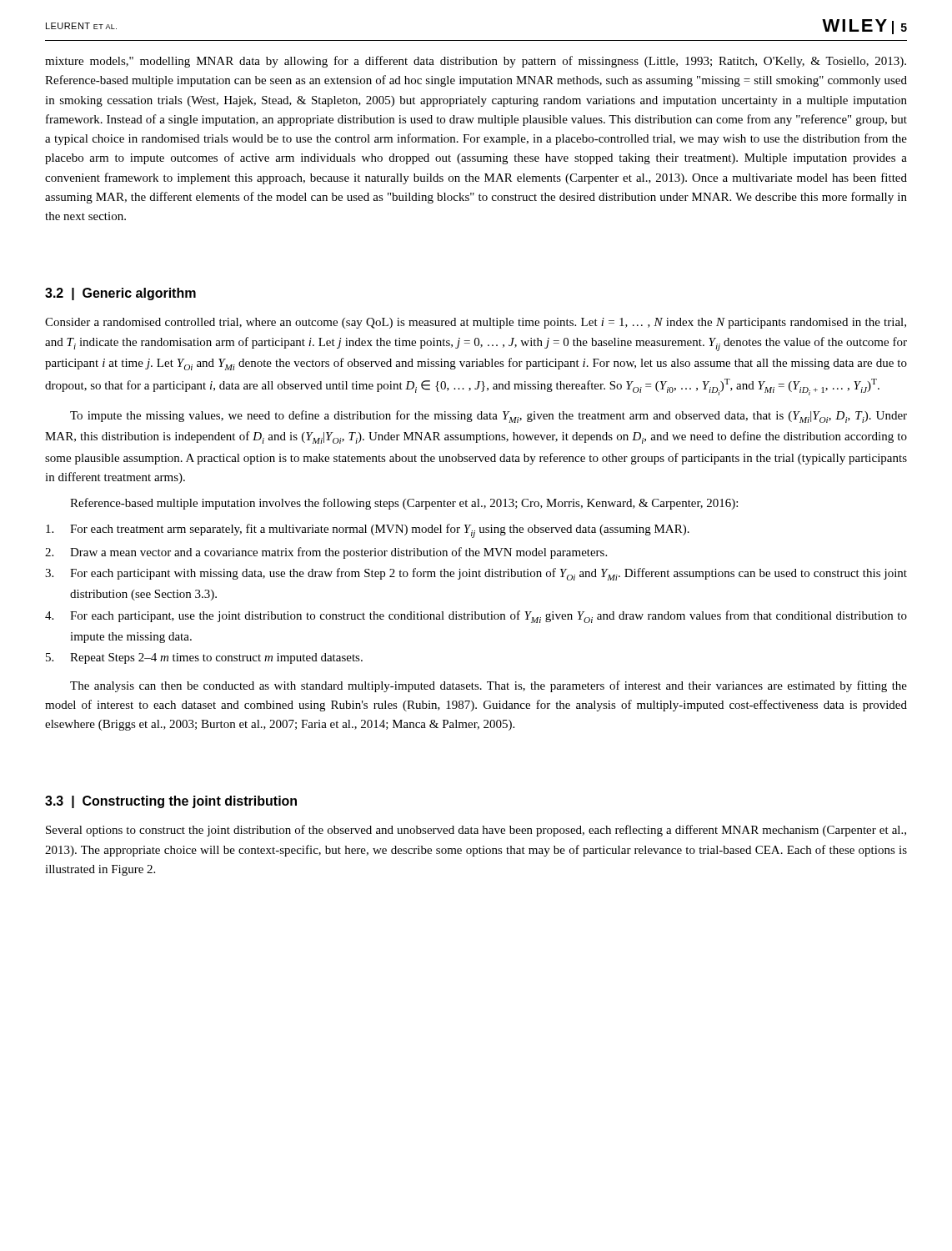Select the region starting "Consider a randomised controlled trial, where"
The height and width of the screenshot is (1251, 952).
point(476,357)
